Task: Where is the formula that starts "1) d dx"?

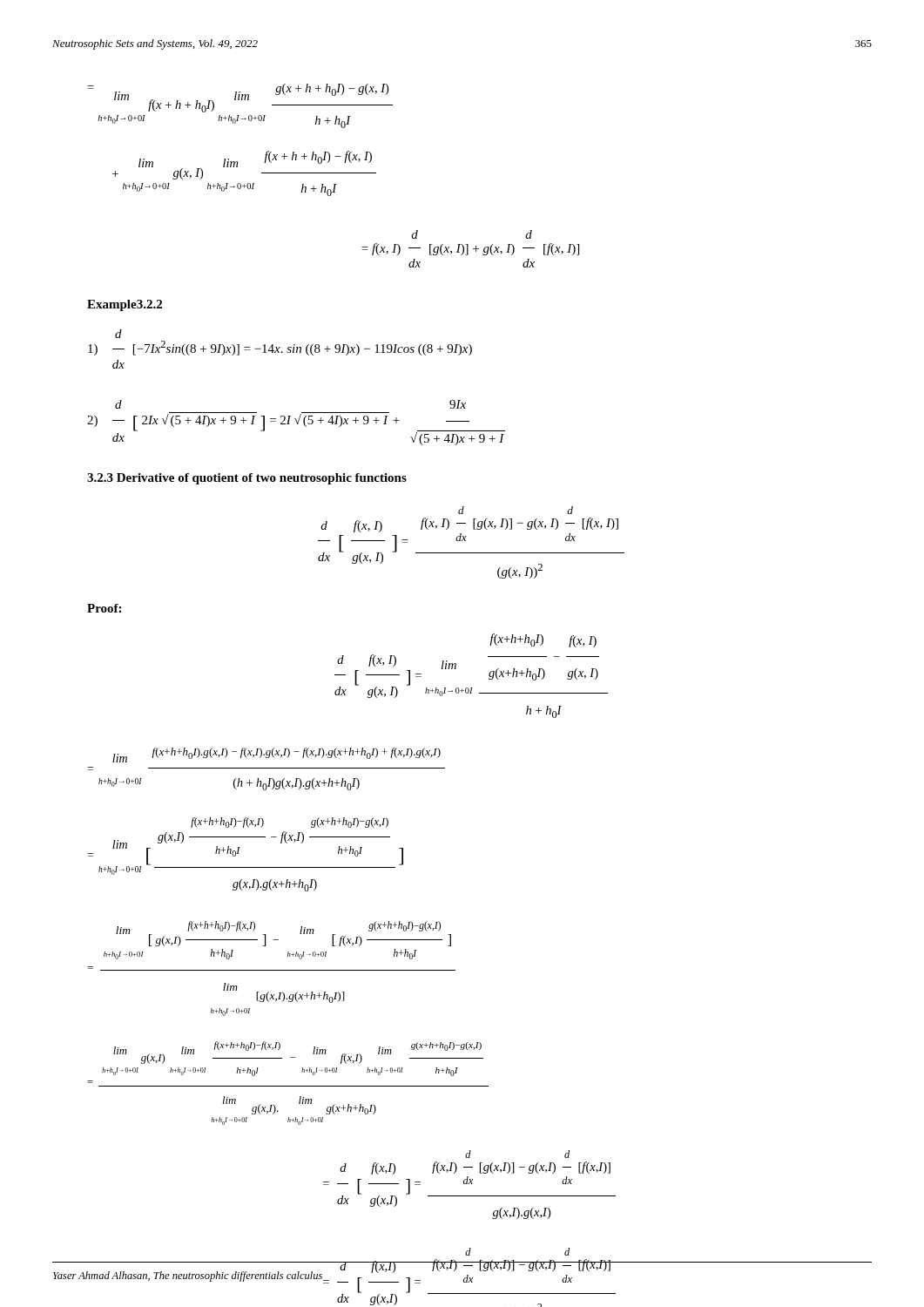Action: 280,350
